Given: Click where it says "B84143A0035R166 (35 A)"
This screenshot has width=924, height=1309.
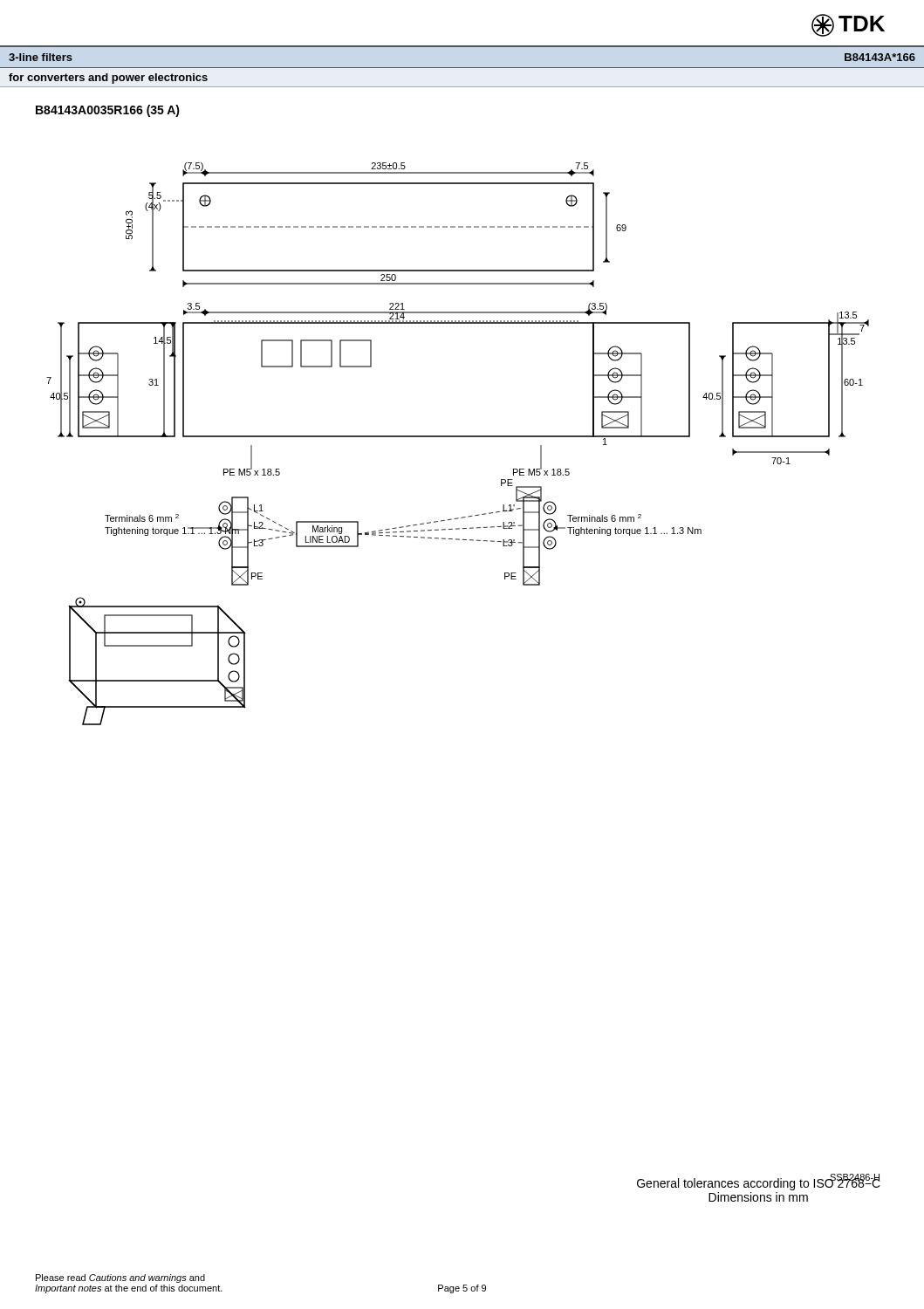Looking at the screenshot, I should coord(107,110).
